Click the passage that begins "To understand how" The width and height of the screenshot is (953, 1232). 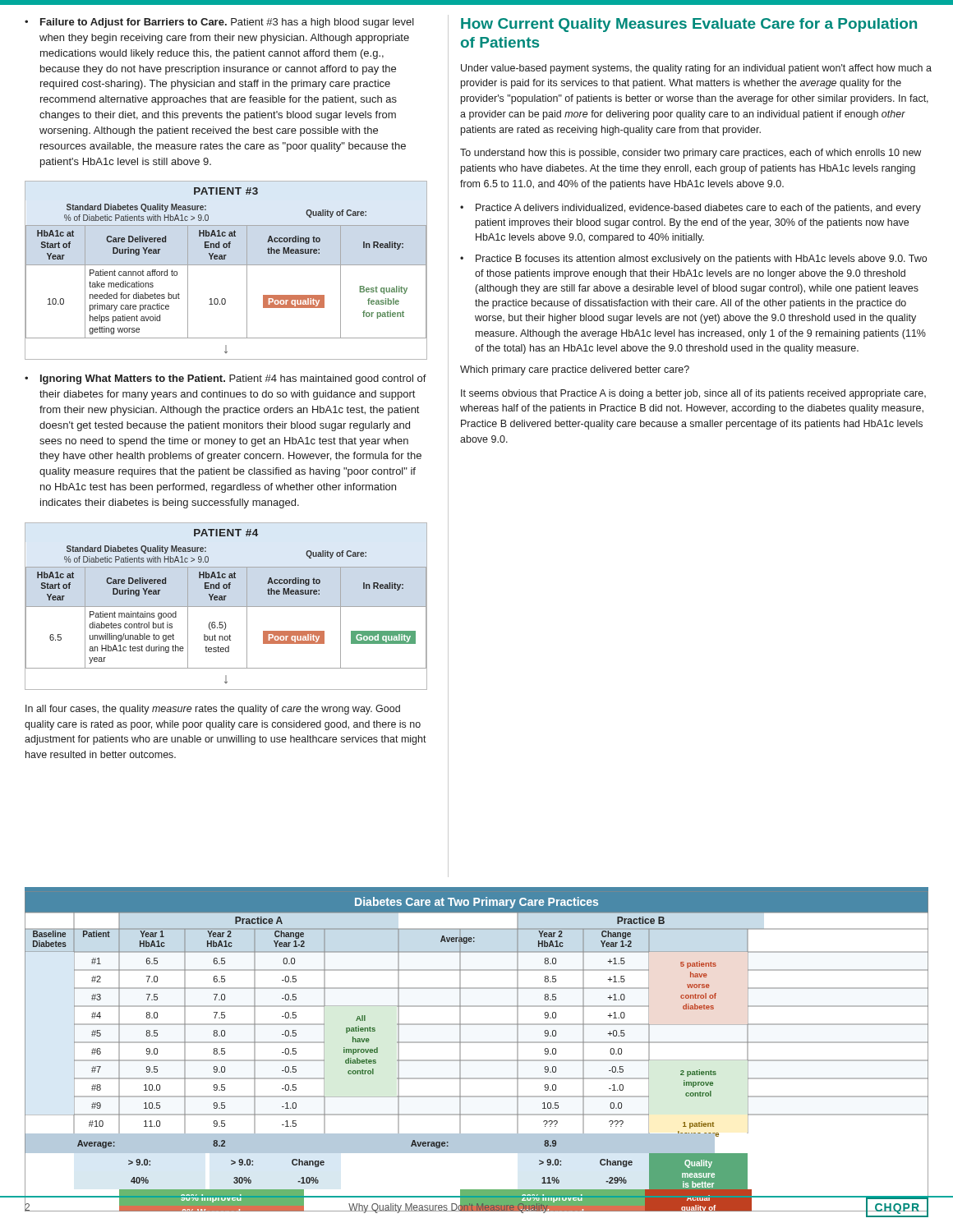691,168
